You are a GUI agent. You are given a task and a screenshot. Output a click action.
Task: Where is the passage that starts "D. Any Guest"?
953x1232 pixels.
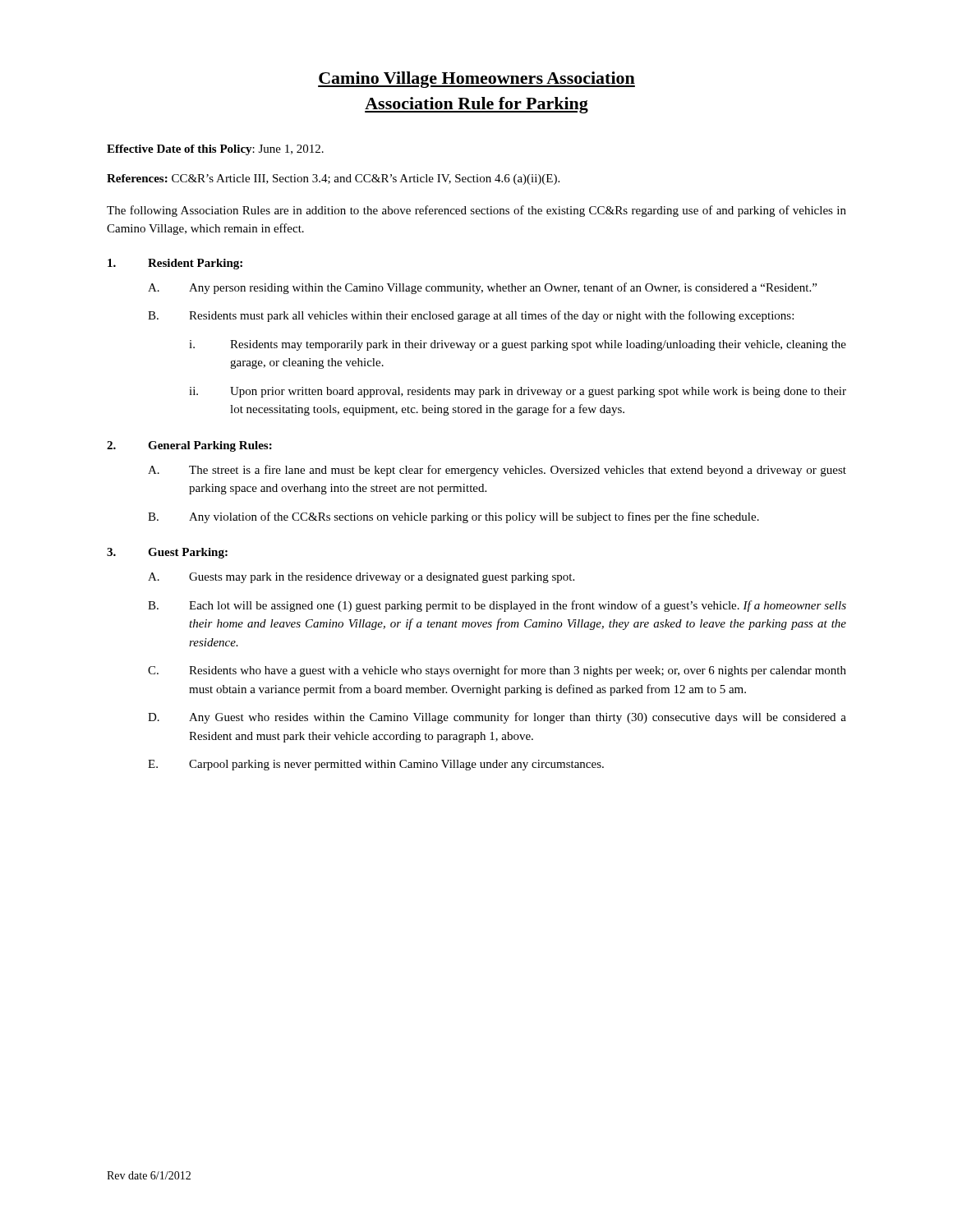(476, 727)
